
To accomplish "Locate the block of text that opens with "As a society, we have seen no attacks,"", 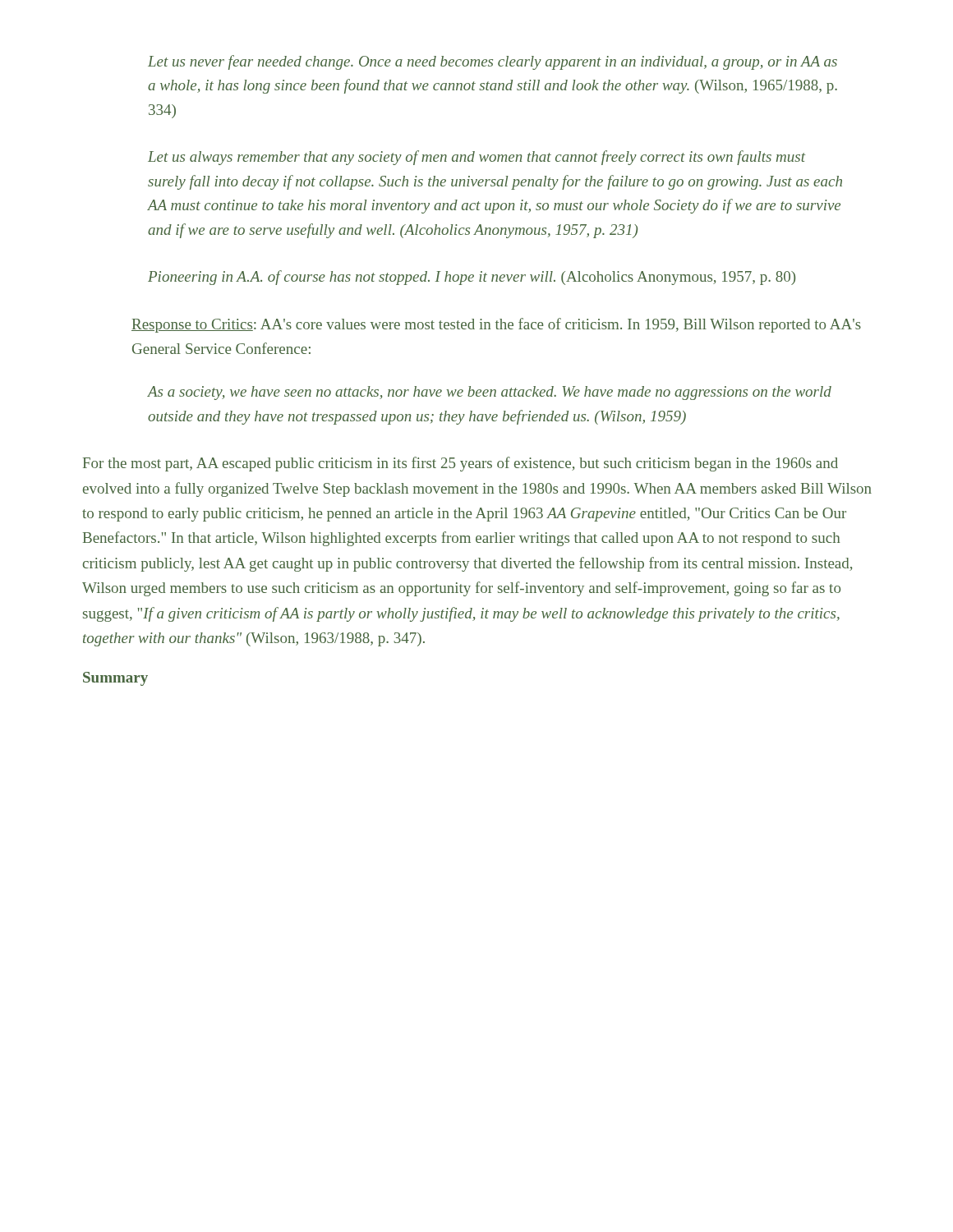I will pos(490,404).
